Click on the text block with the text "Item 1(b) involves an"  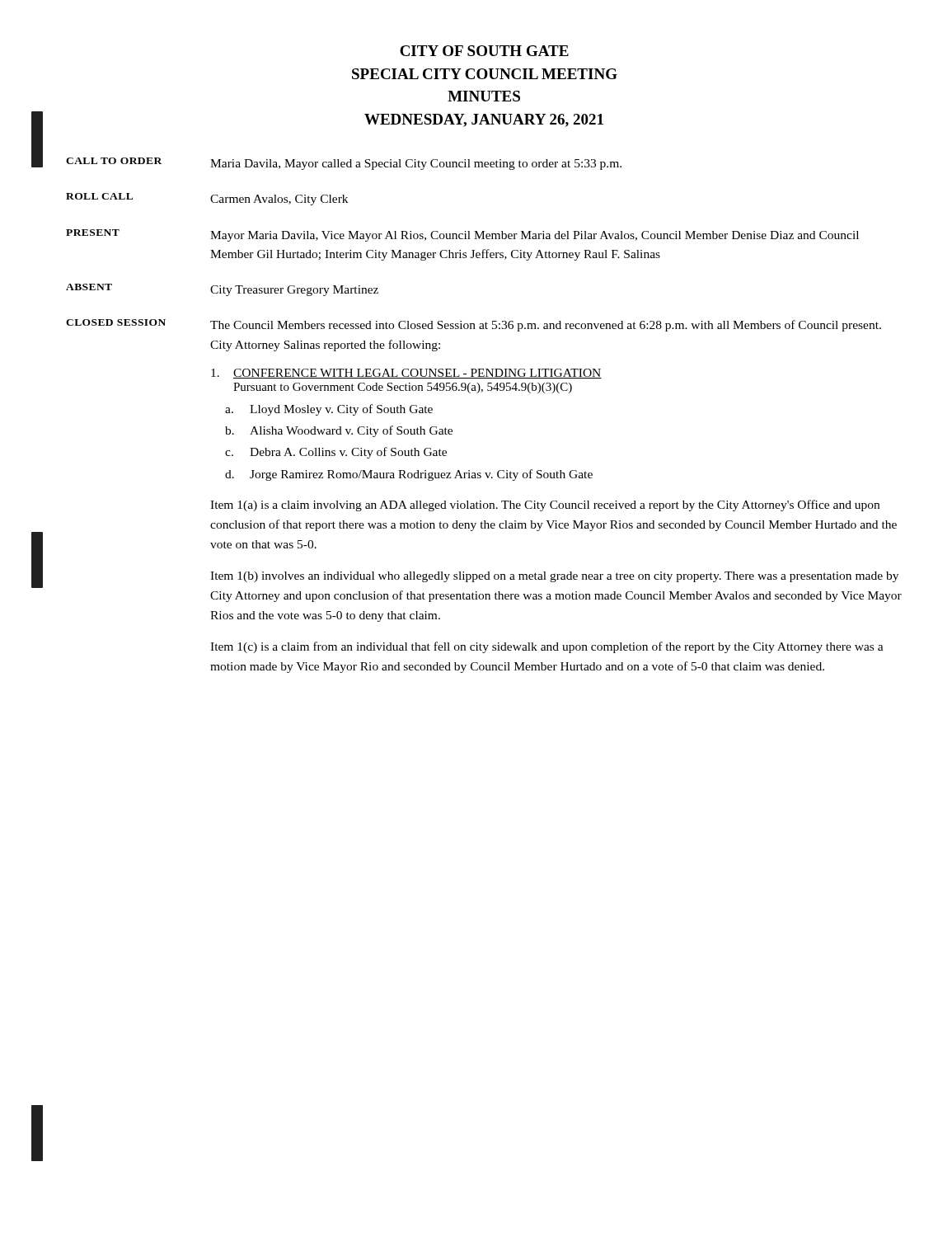pos(556,595)
